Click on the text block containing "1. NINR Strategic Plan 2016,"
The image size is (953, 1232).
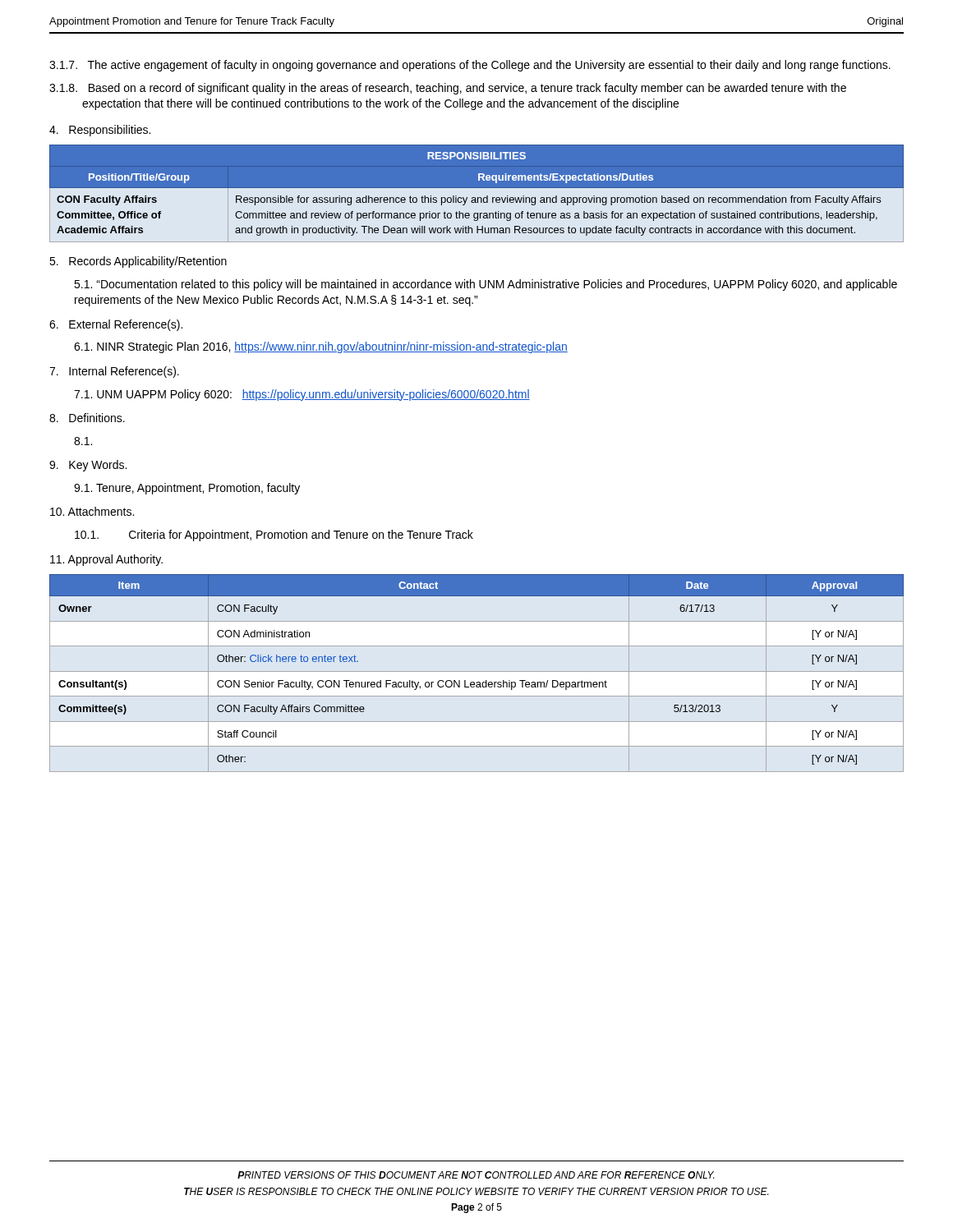pos(321,347)
